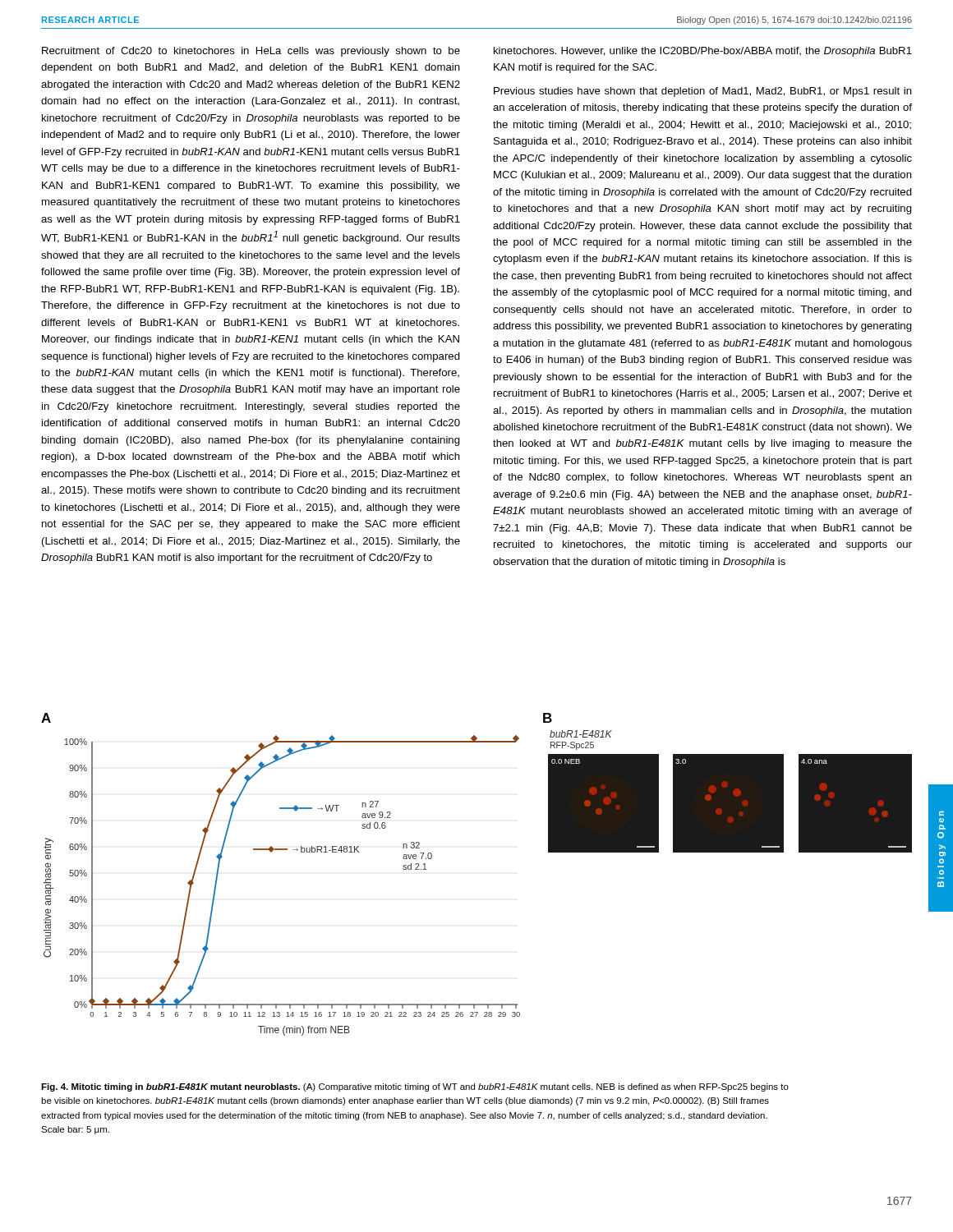Find the caption on this page that starts "Fig. 4. Mitotic"
The width and height of the screenshot is (953, 1232).
click(415, 1108)
